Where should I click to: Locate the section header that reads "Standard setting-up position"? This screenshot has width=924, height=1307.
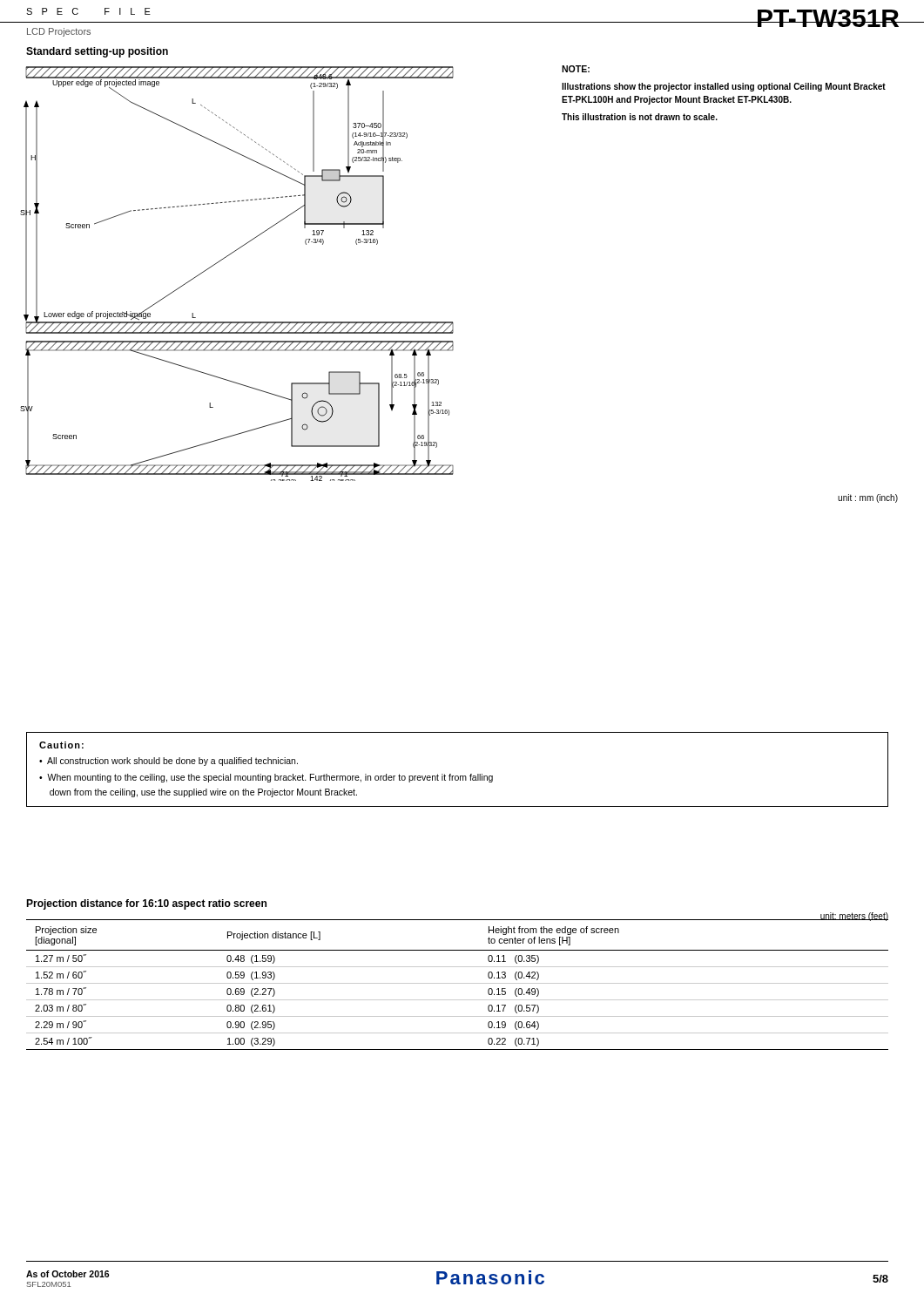coord(97,51)
